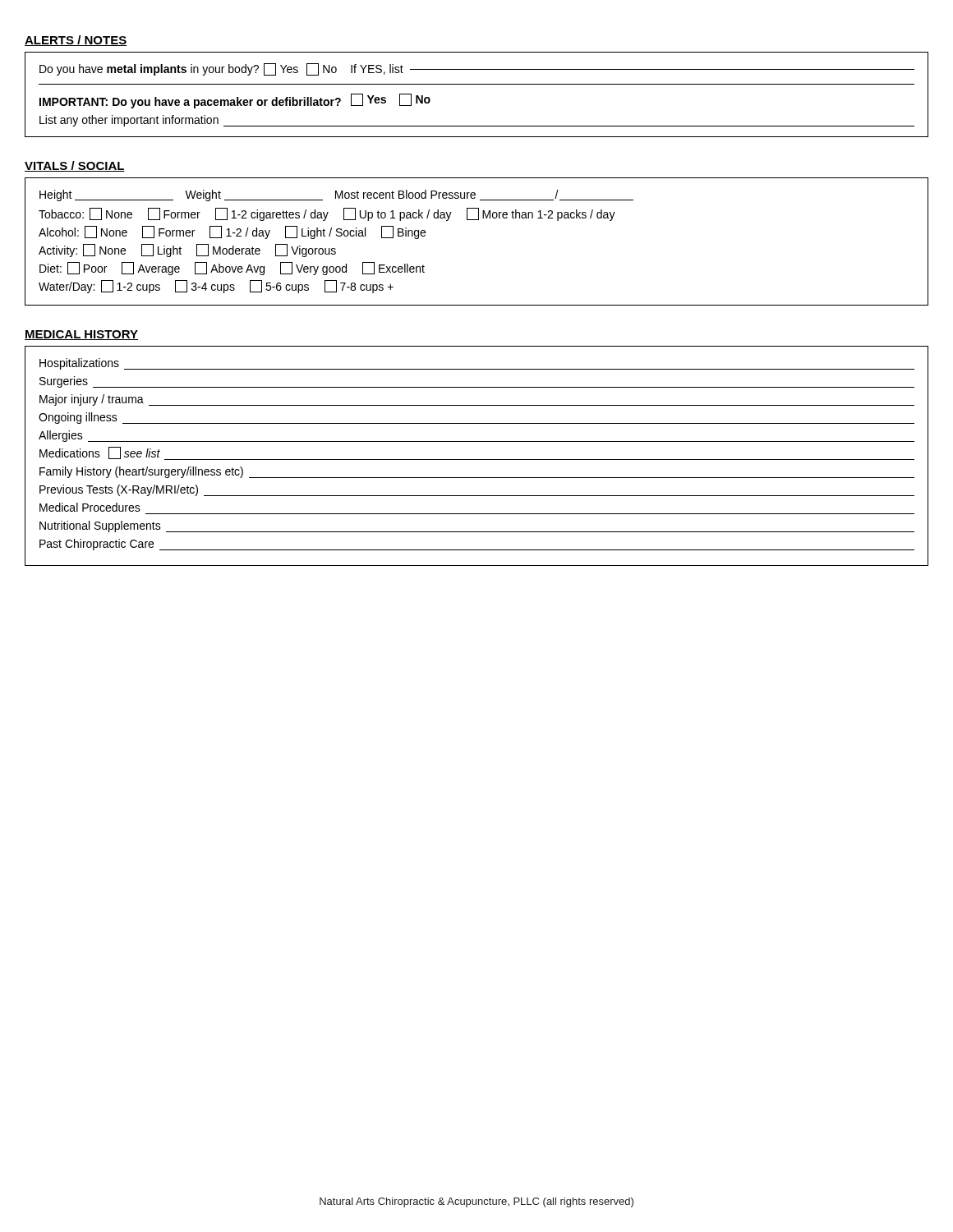
Task: Find the table that mentions "Hospitalizations Surgeries Major"
Action: (x=476, y=455)
